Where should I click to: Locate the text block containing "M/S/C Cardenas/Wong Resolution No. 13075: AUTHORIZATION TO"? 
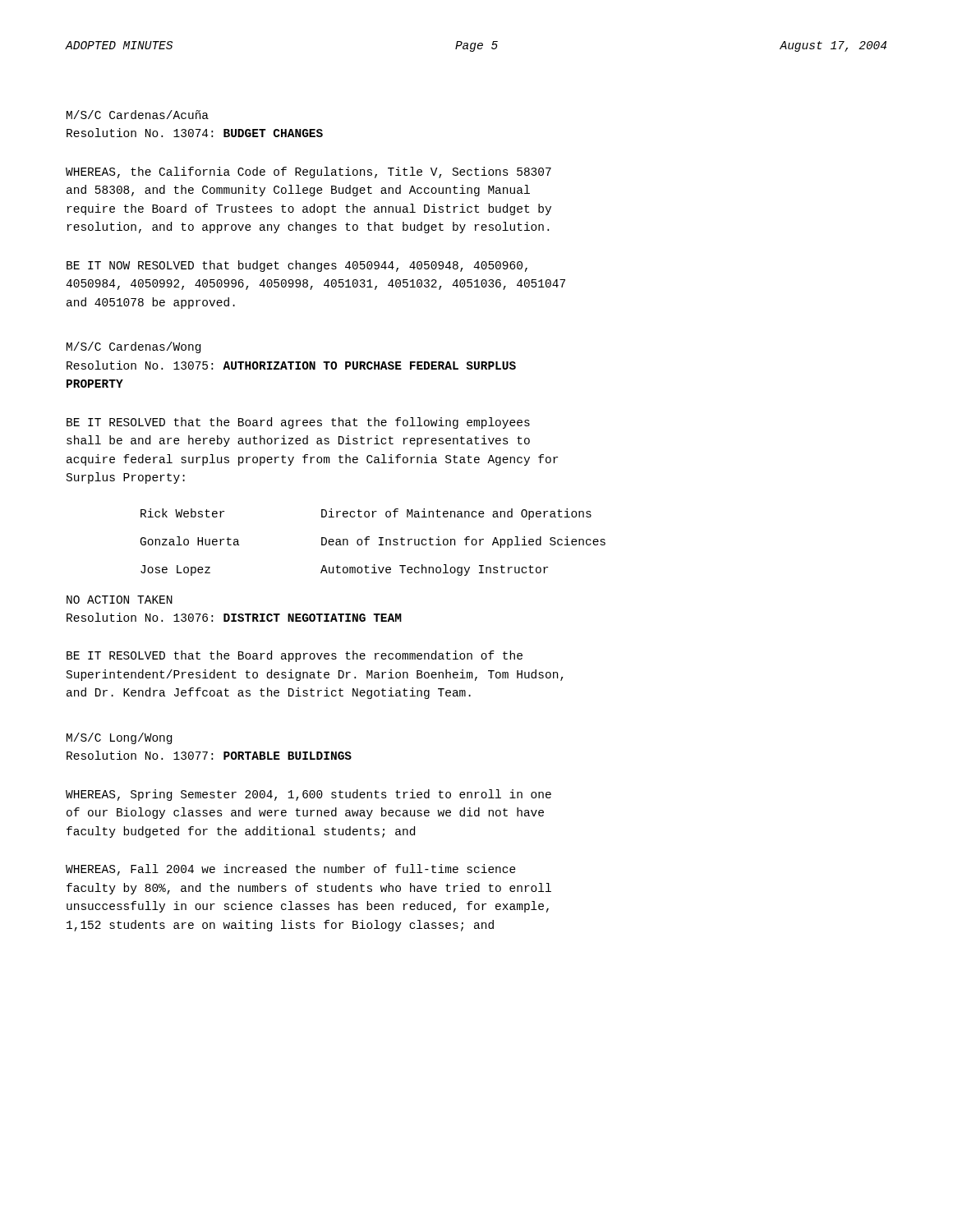291,366
